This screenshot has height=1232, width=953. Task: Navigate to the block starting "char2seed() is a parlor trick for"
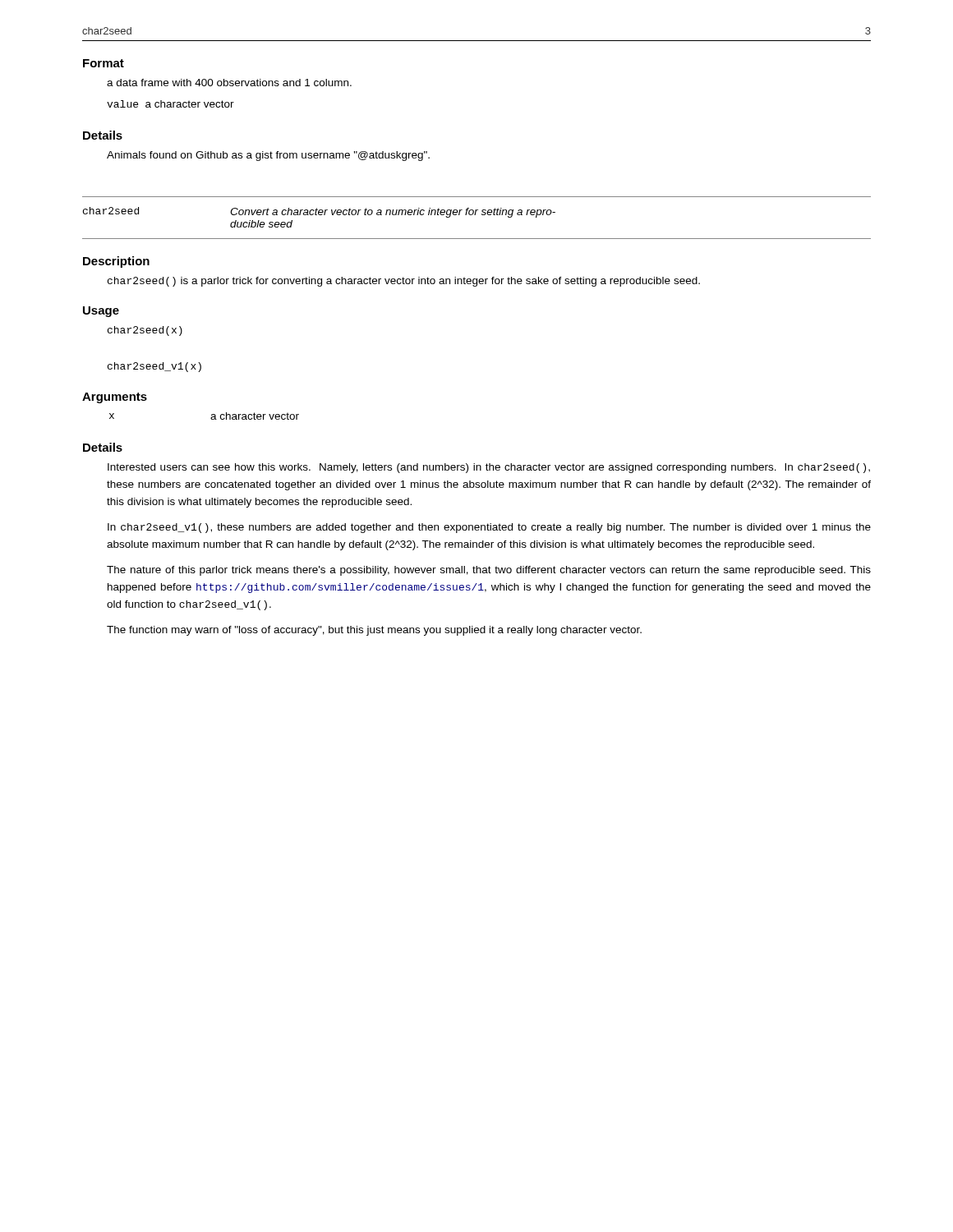(404, 281)
